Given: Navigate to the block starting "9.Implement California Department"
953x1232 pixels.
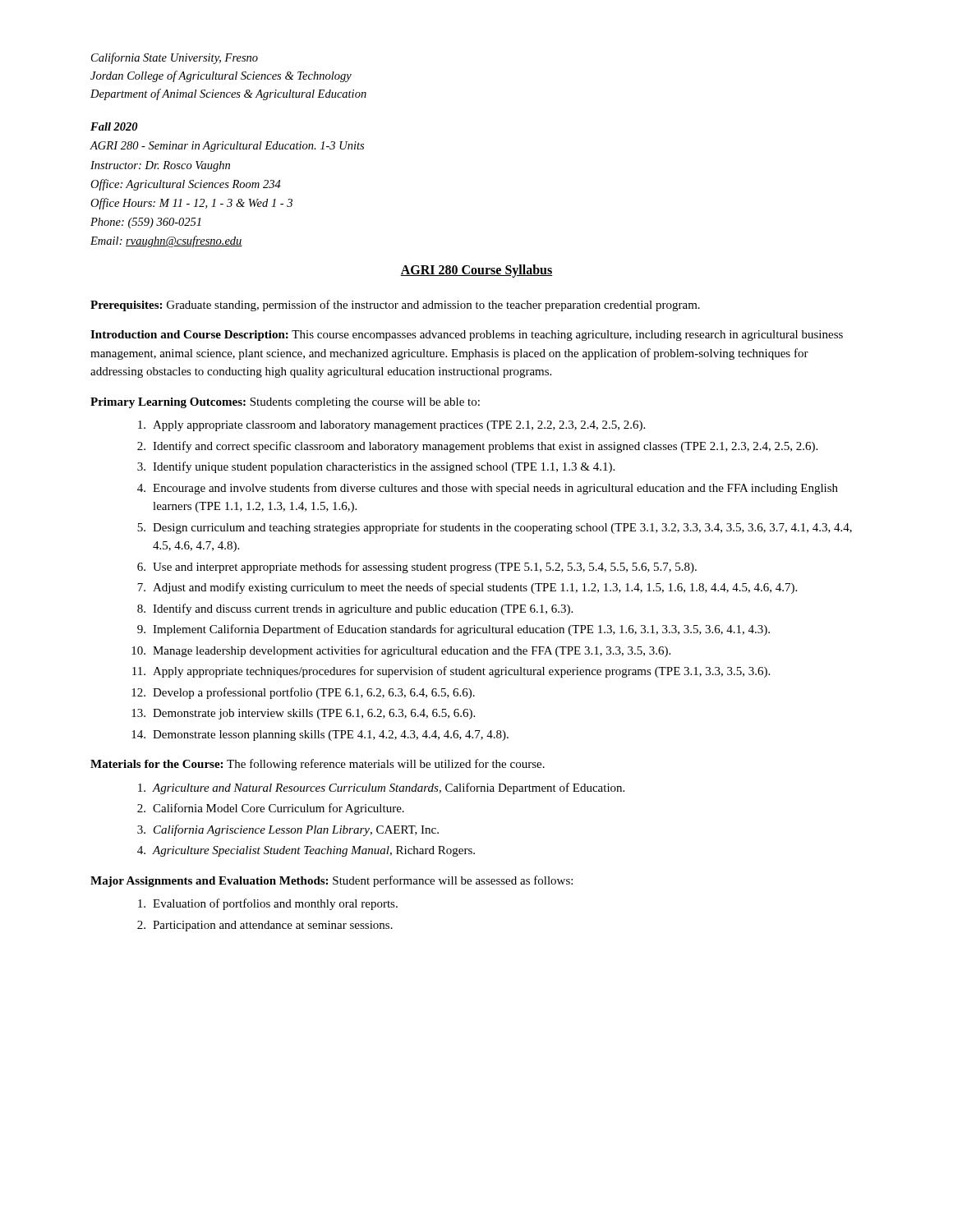Looking at the screenshot, I should pos(493,629).
